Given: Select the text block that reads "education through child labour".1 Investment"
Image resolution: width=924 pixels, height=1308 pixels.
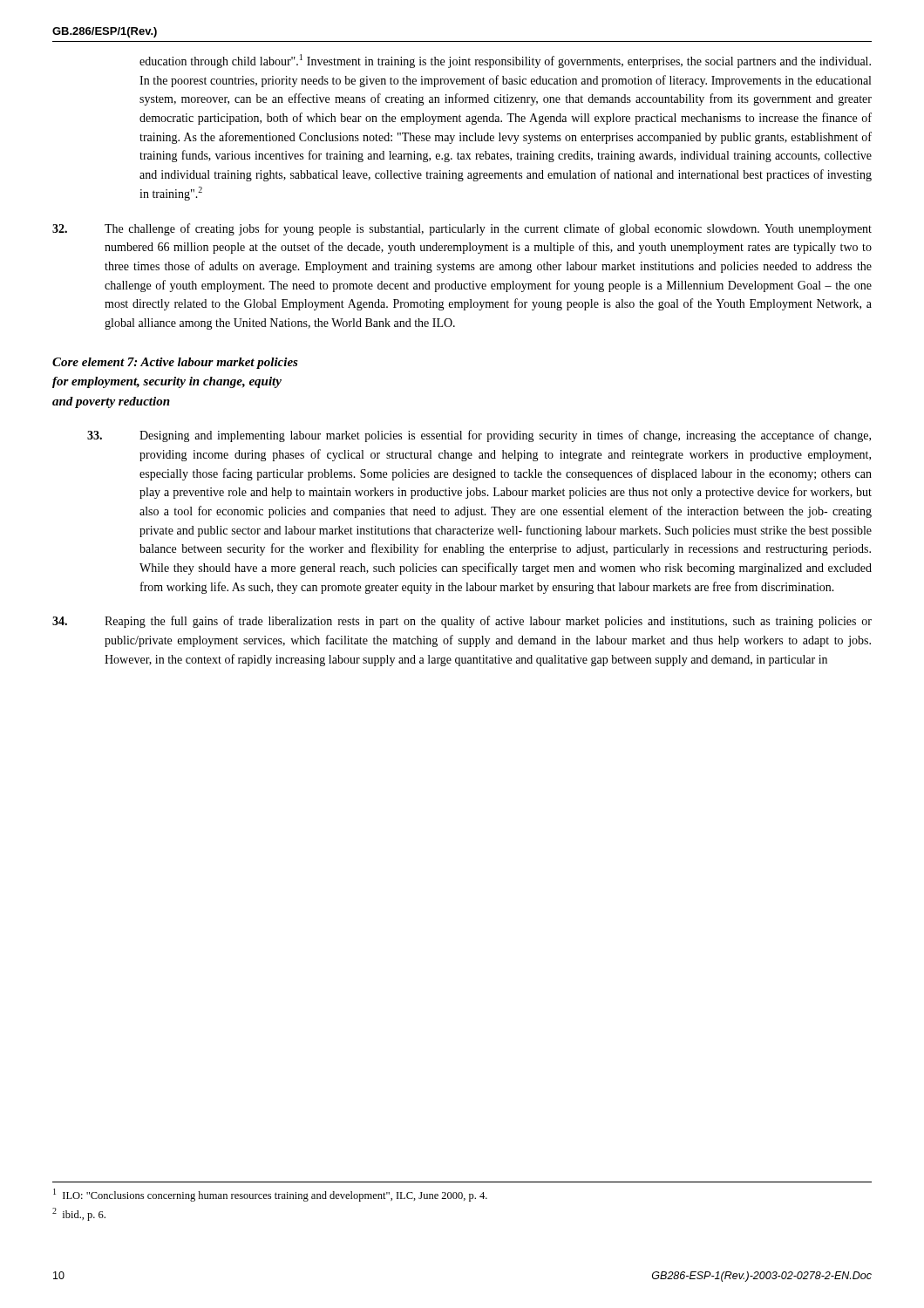Looking at the screenshot, I should [x=506, y=126].
